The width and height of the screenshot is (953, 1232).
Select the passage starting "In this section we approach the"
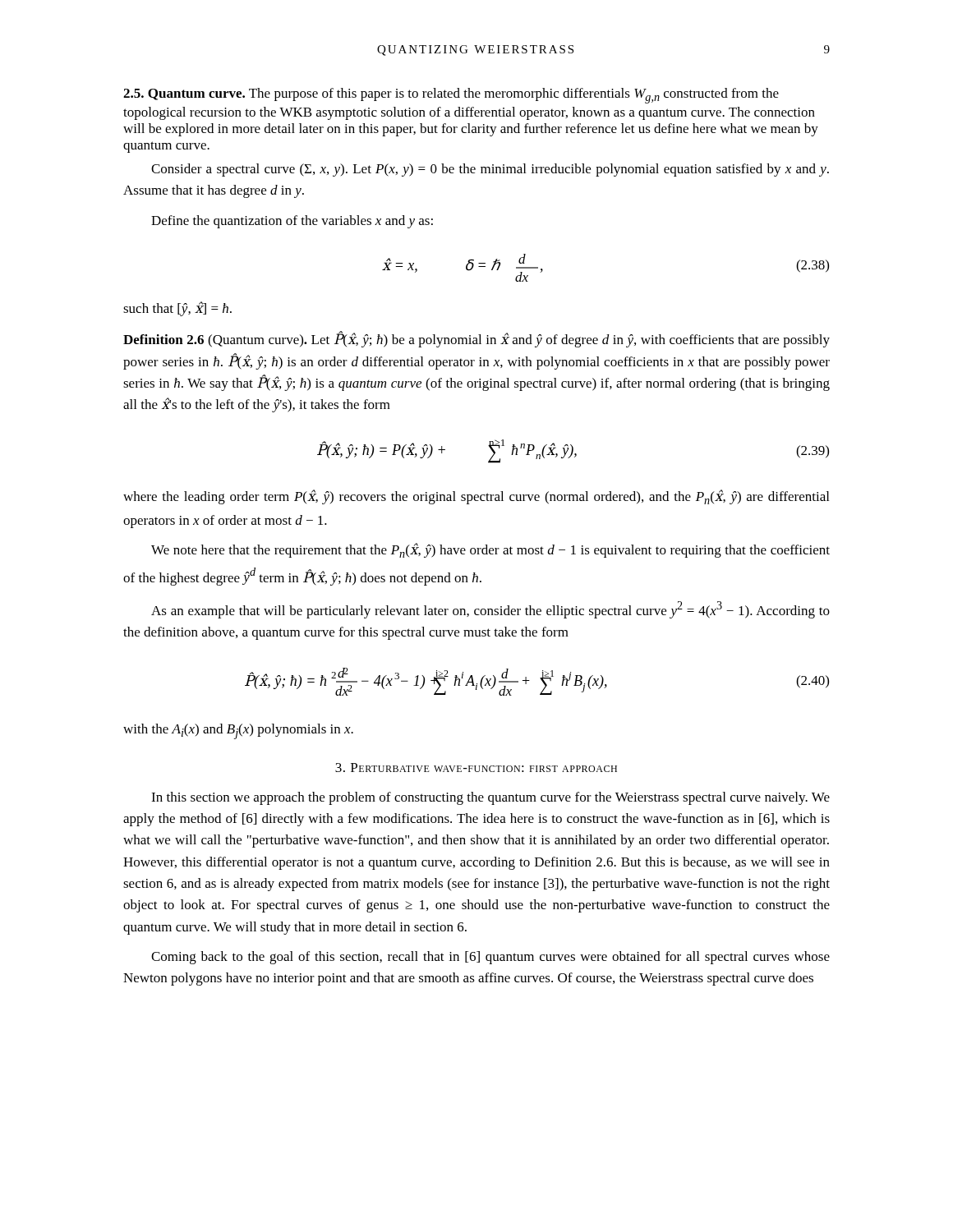pos(476,862)
